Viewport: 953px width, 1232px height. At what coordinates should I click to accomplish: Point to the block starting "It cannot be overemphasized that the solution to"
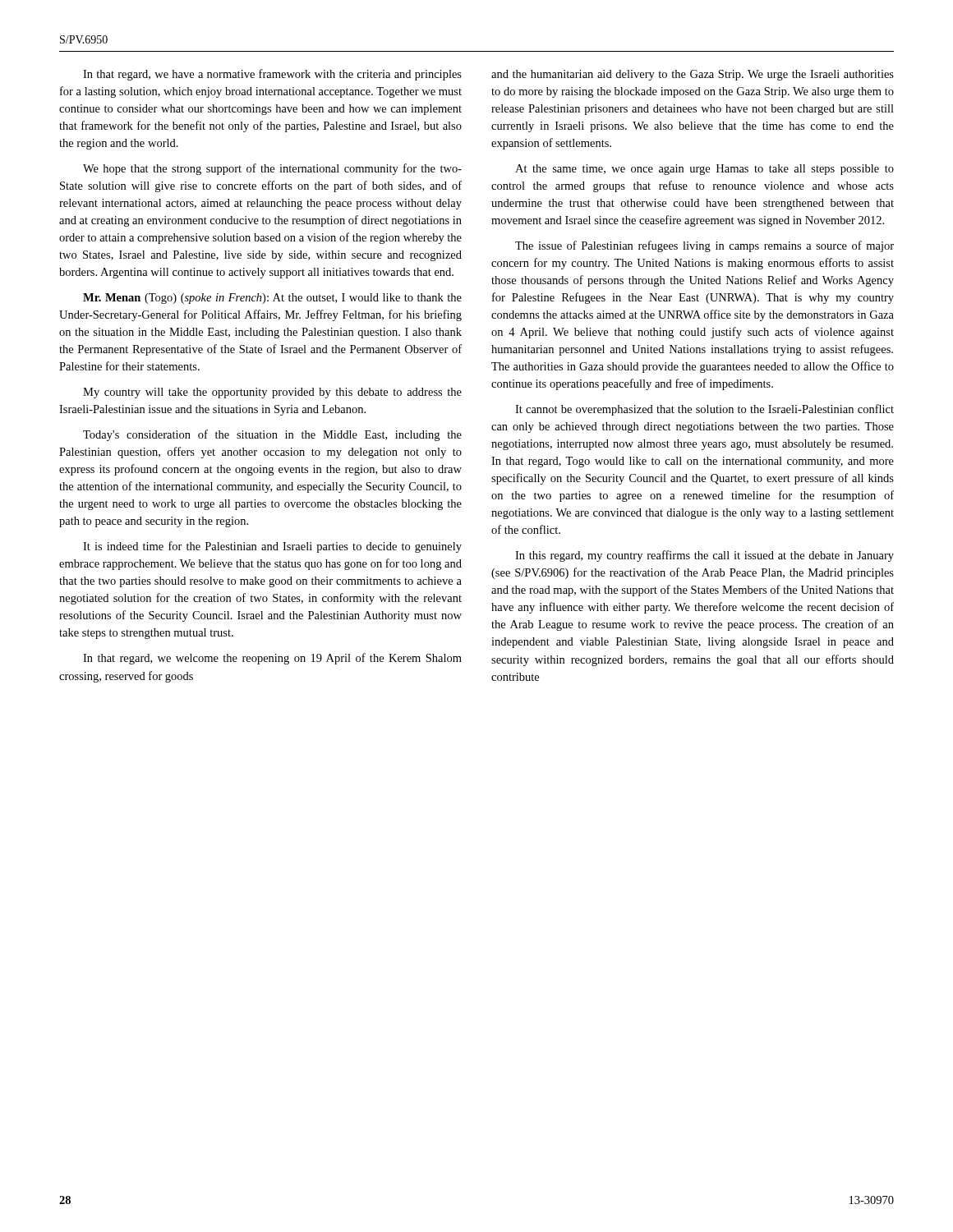tap(693, 470)
